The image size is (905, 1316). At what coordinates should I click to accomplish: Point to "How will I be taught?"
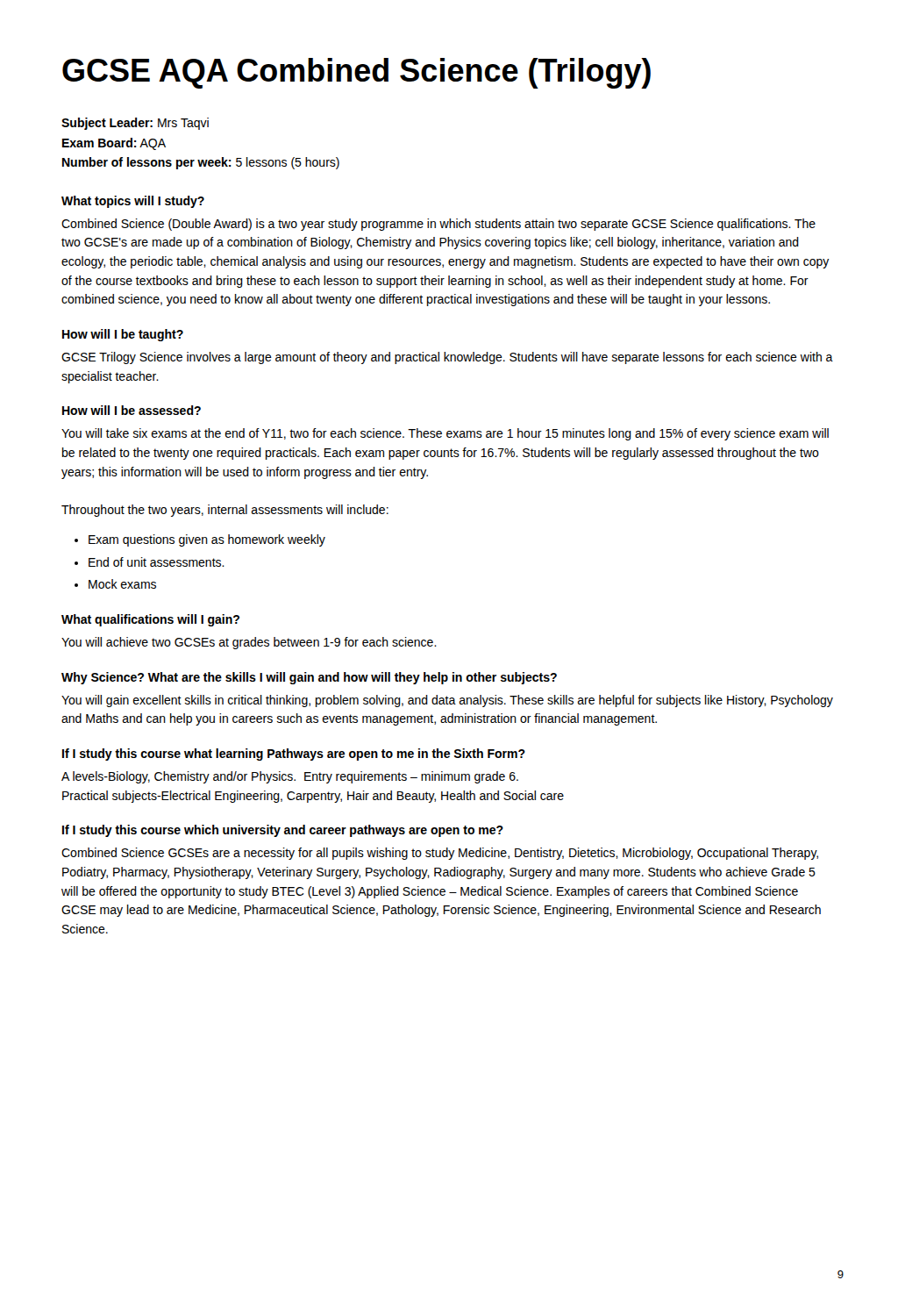pyautogui.click(x=122, y=334)
